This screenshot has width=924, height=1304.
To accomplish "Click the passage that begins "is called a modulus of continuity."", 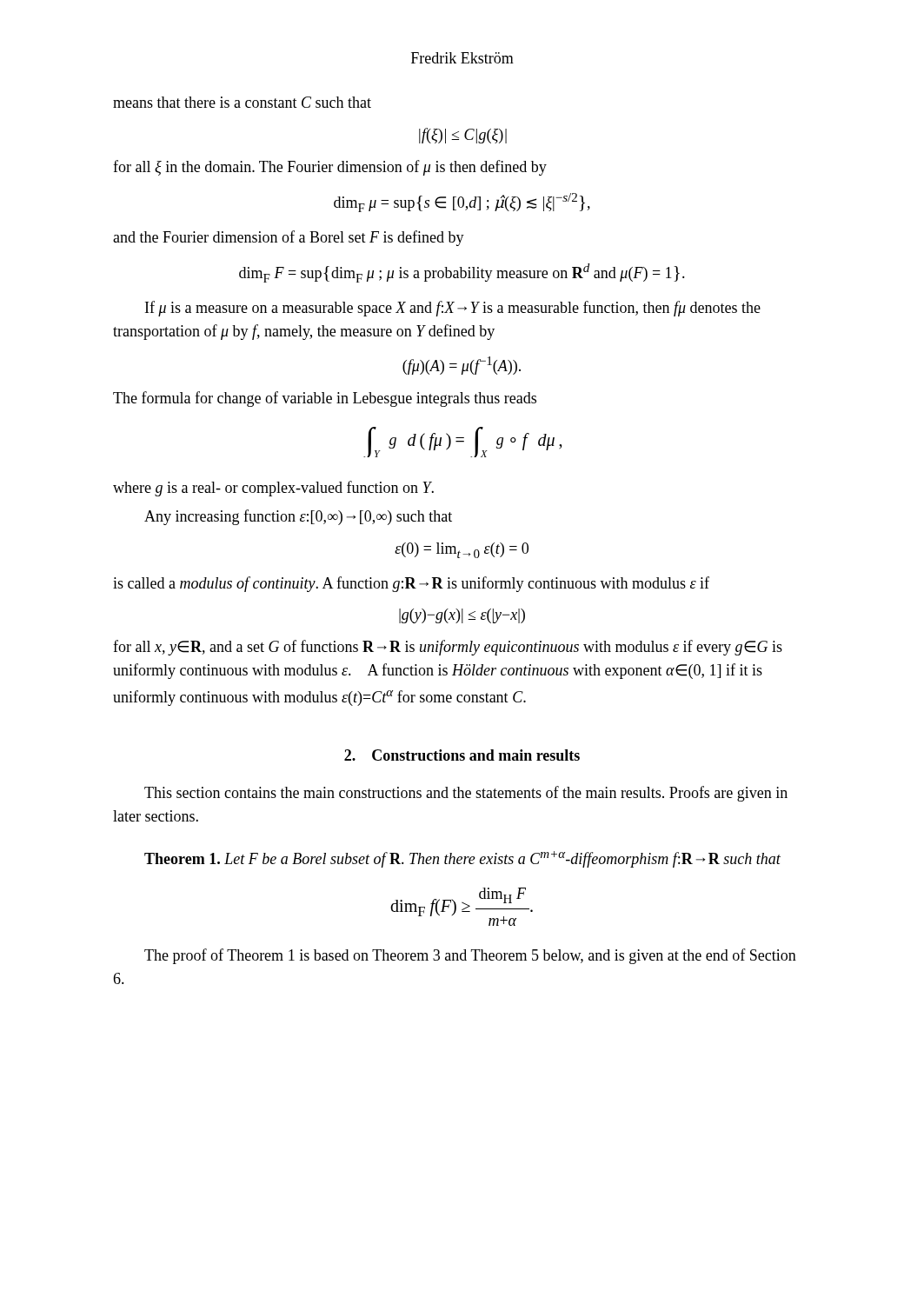I will 411,583.
